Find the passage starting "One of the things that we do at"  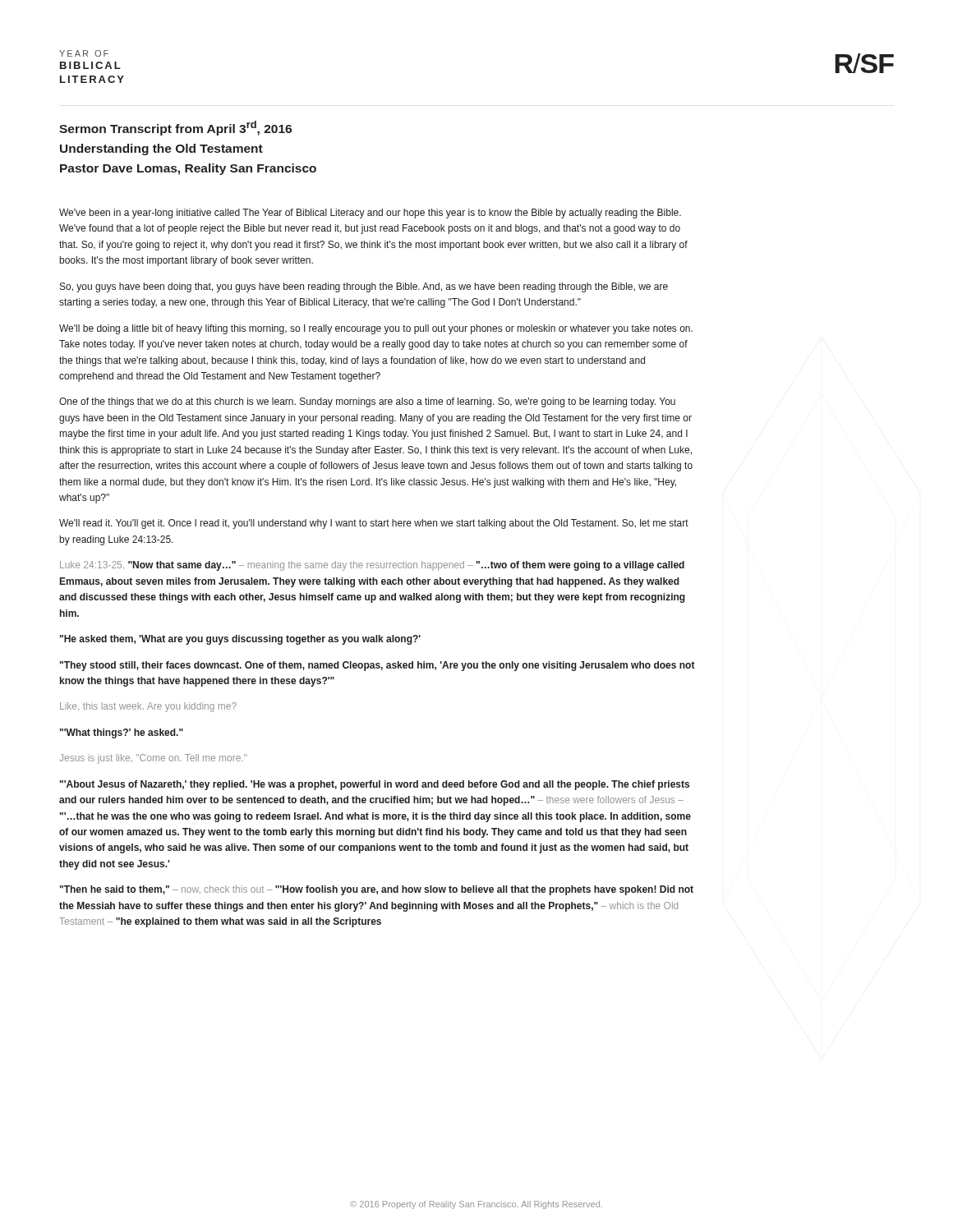click(x=379, y=450)
